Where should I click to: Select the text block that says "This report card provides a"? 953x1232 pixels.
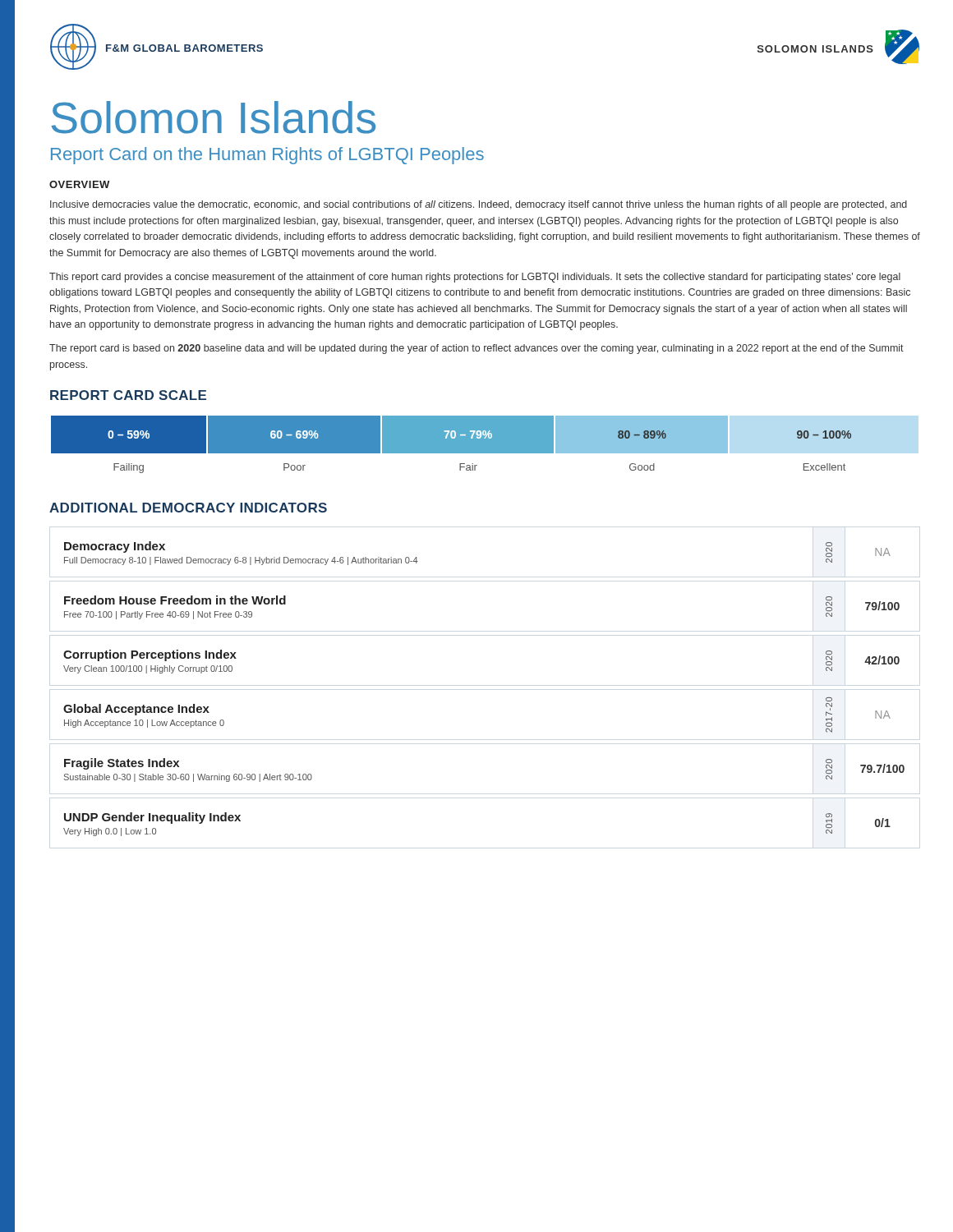(480, 301)
